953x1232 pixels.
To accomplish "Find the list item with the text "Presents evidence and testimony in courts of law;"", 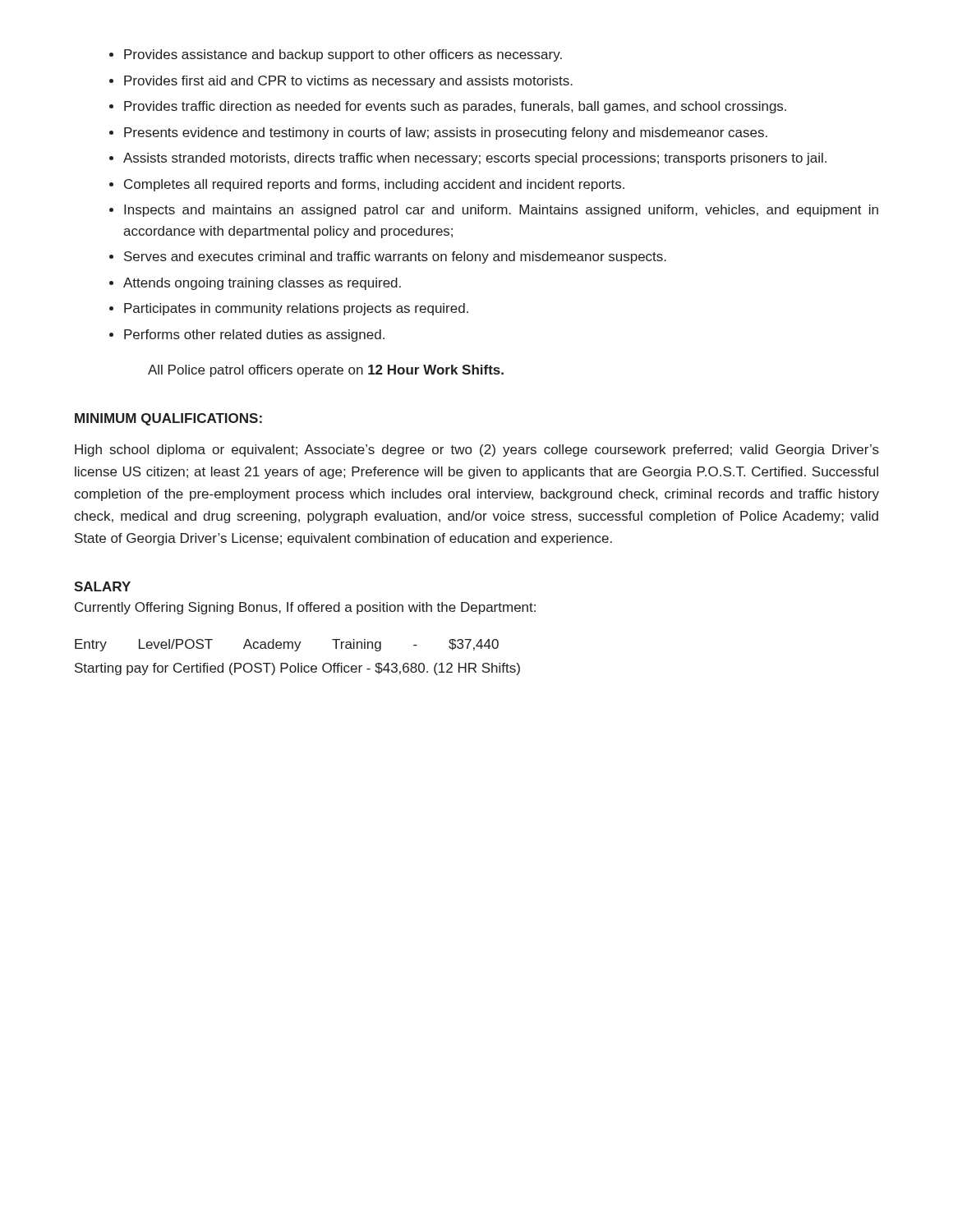I will [x=501, y=132].
